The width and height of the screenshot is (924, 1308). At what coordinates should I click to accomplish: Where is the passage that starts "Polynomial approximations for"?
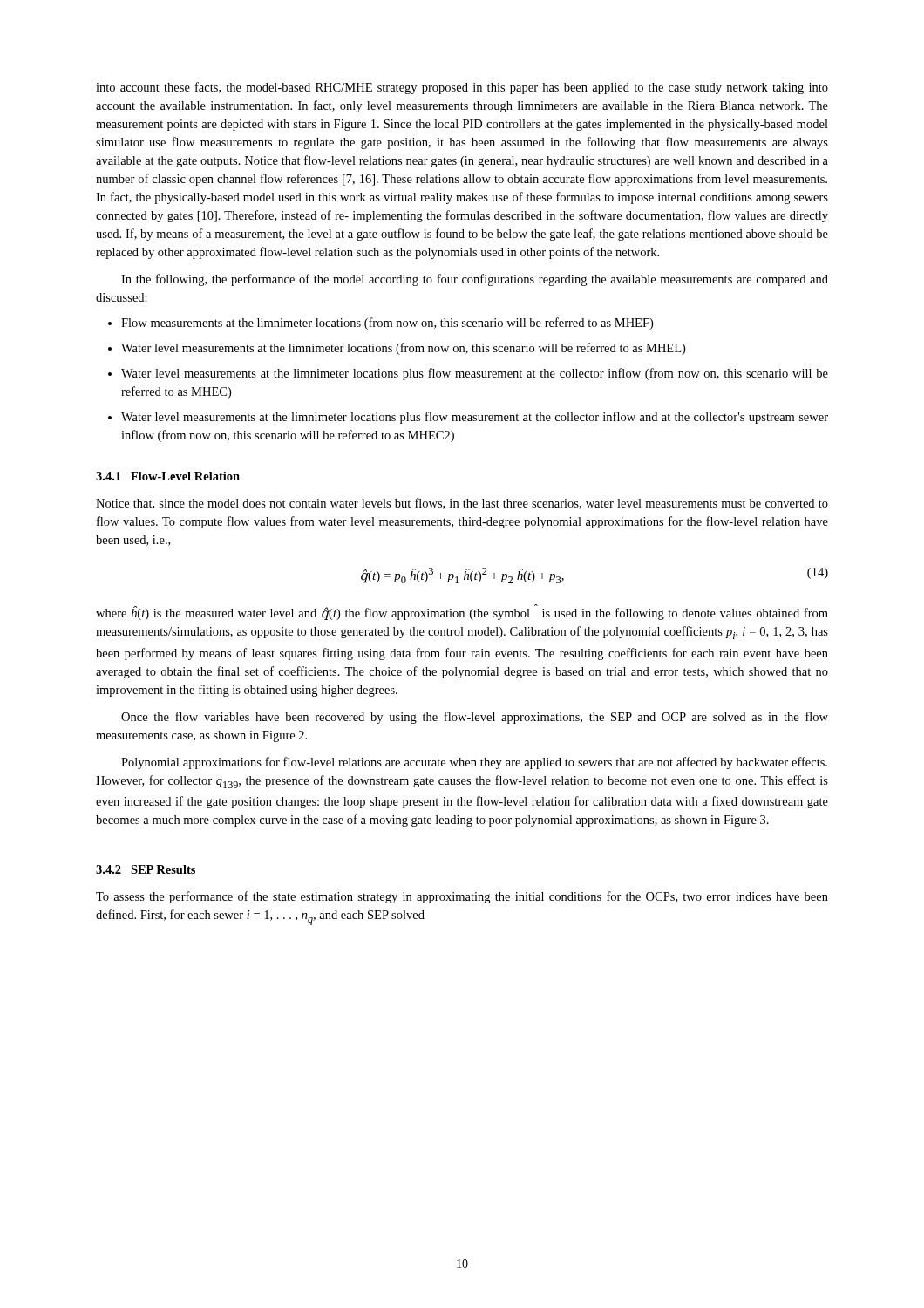[x=462, y=791]
